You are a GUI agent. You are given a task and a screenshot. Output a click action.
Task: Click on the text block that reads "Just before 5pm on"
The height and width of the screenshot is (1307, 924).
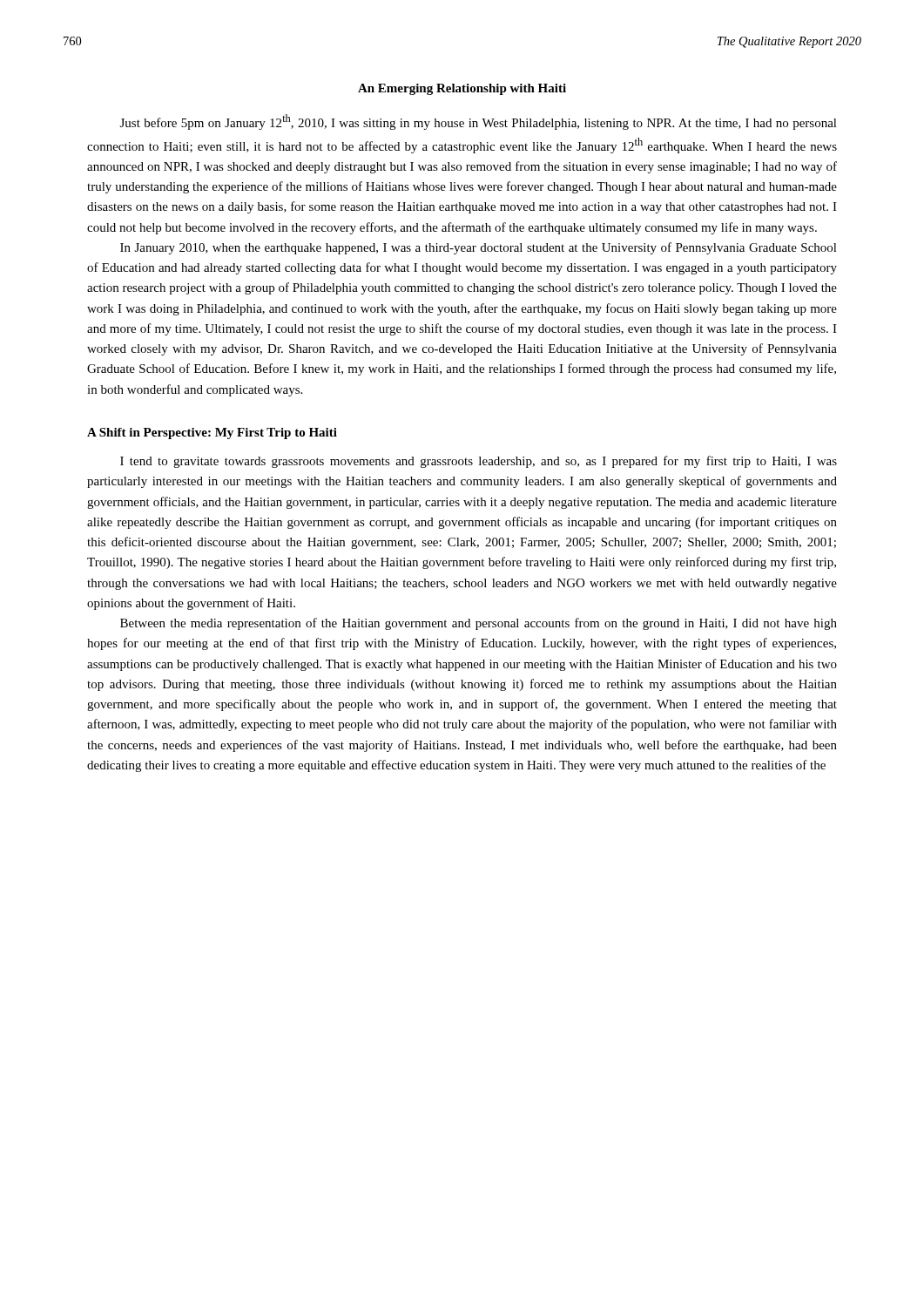point(462,174)
